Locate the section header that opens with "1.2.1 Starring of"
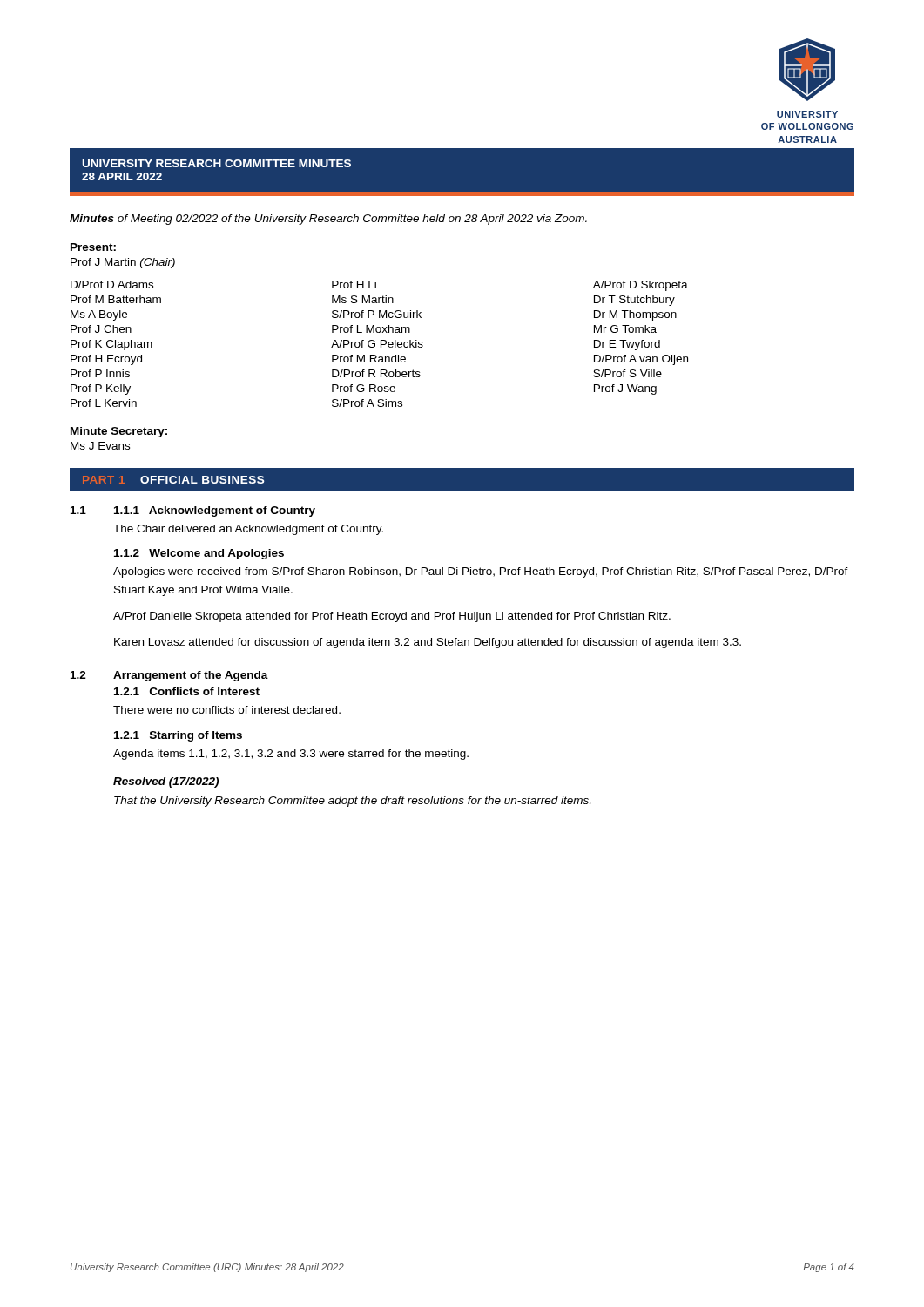 tap(178, 735)
